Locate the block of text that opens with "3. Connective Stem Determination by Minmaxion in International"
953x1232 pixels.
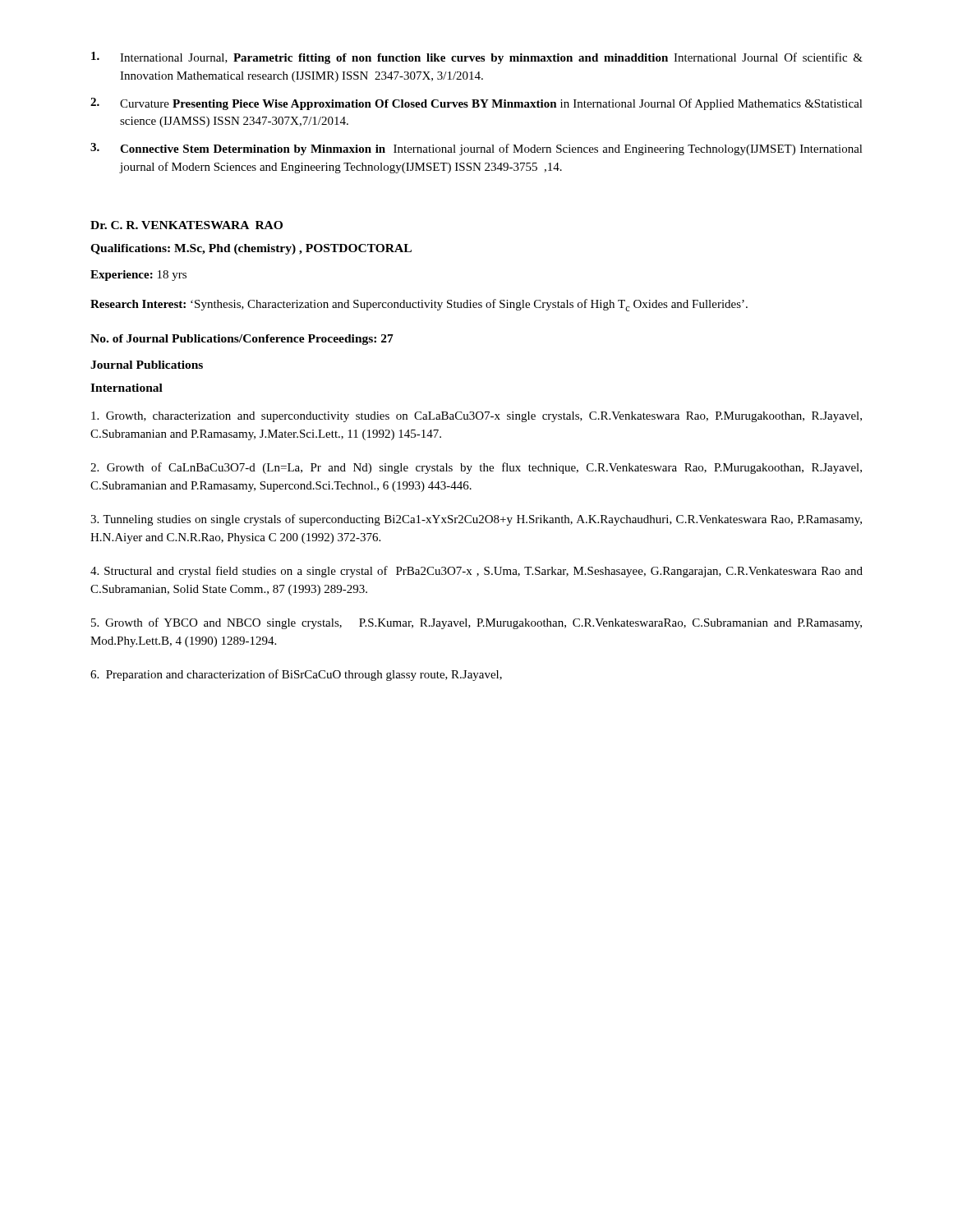[476, 158]
